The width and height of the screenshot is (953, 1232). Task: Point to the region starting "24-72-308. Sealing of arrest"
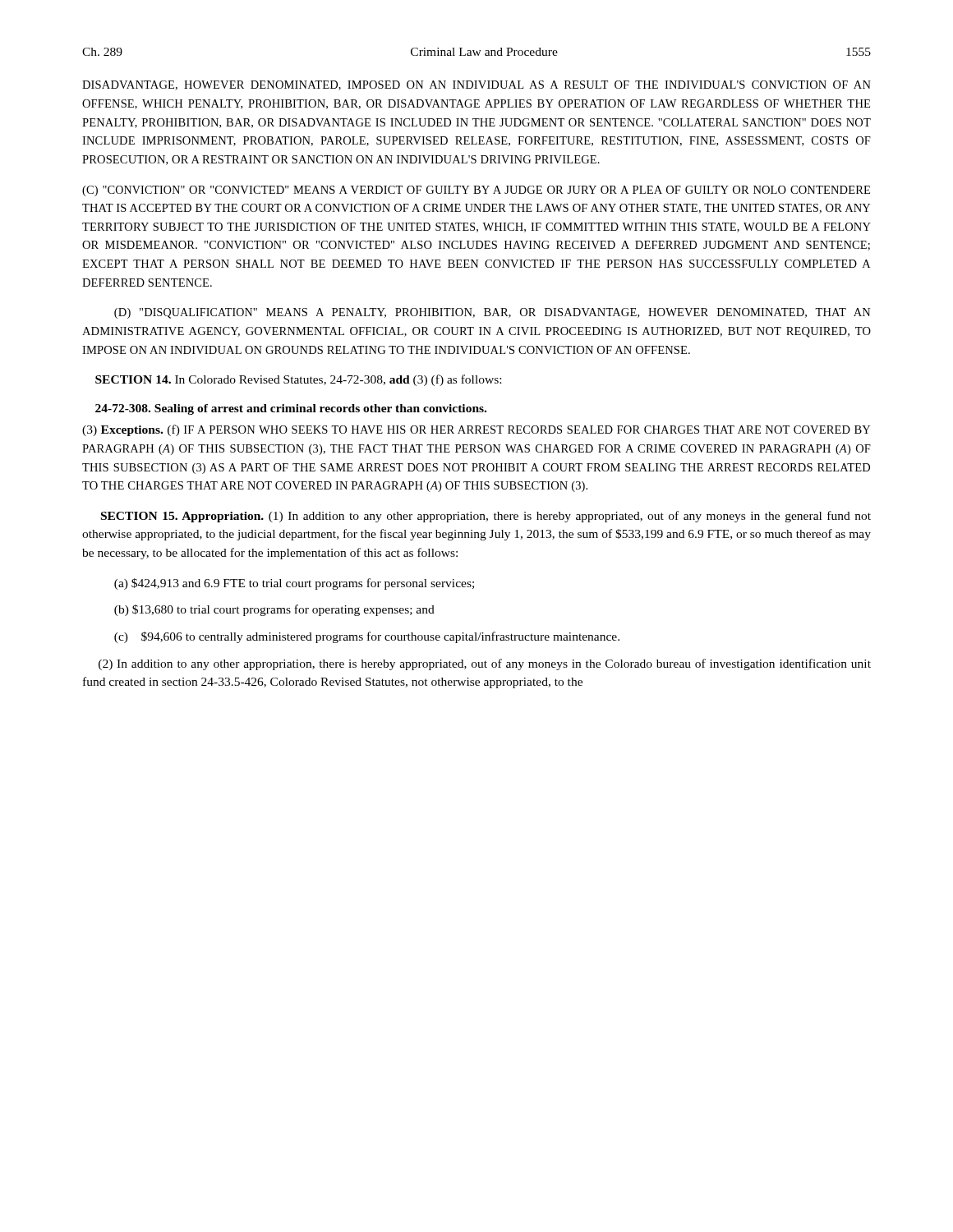pyautogui.click(x=285, y=408)
